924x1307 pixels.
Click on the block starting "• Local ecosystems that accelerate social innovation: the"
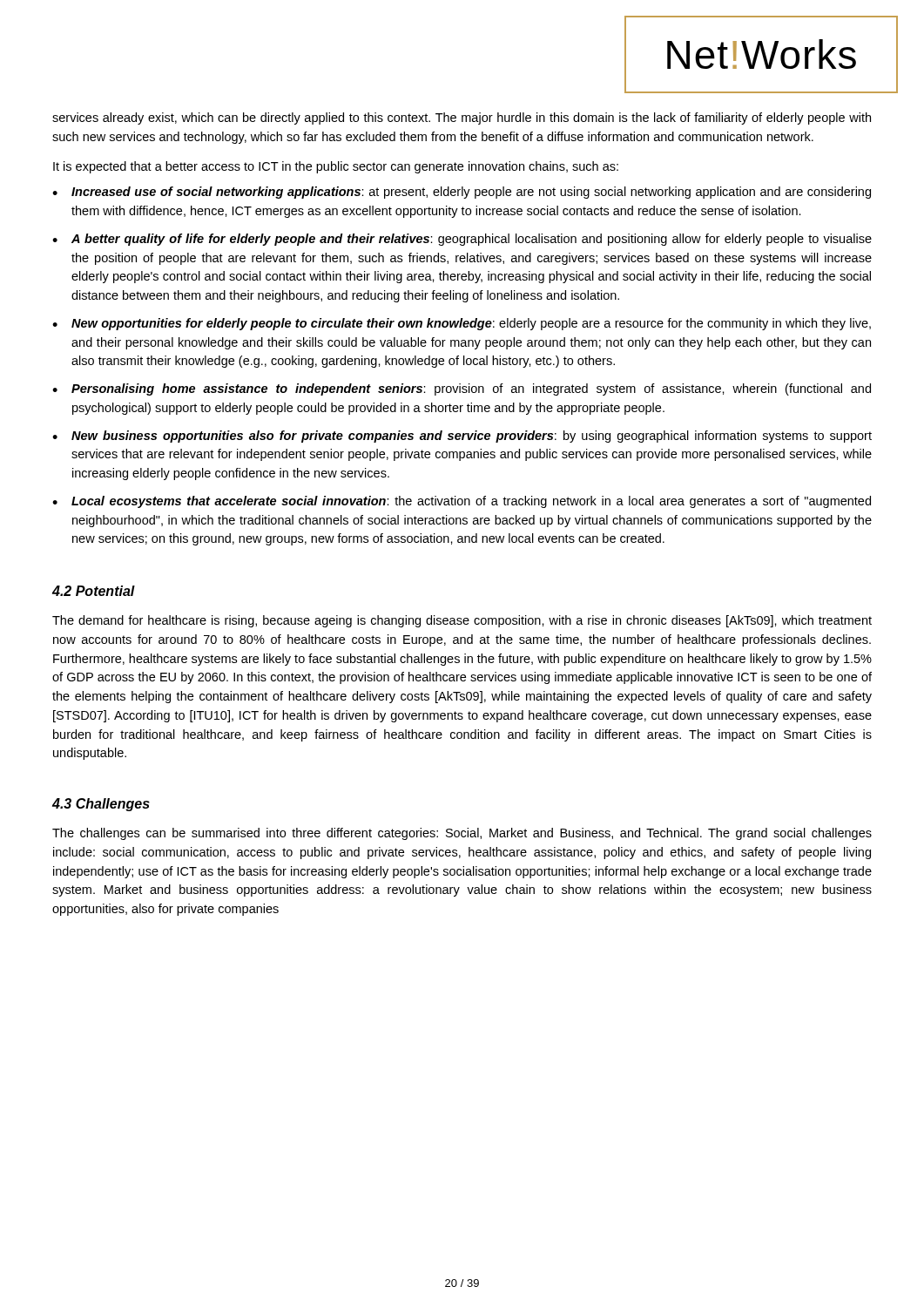462,521
